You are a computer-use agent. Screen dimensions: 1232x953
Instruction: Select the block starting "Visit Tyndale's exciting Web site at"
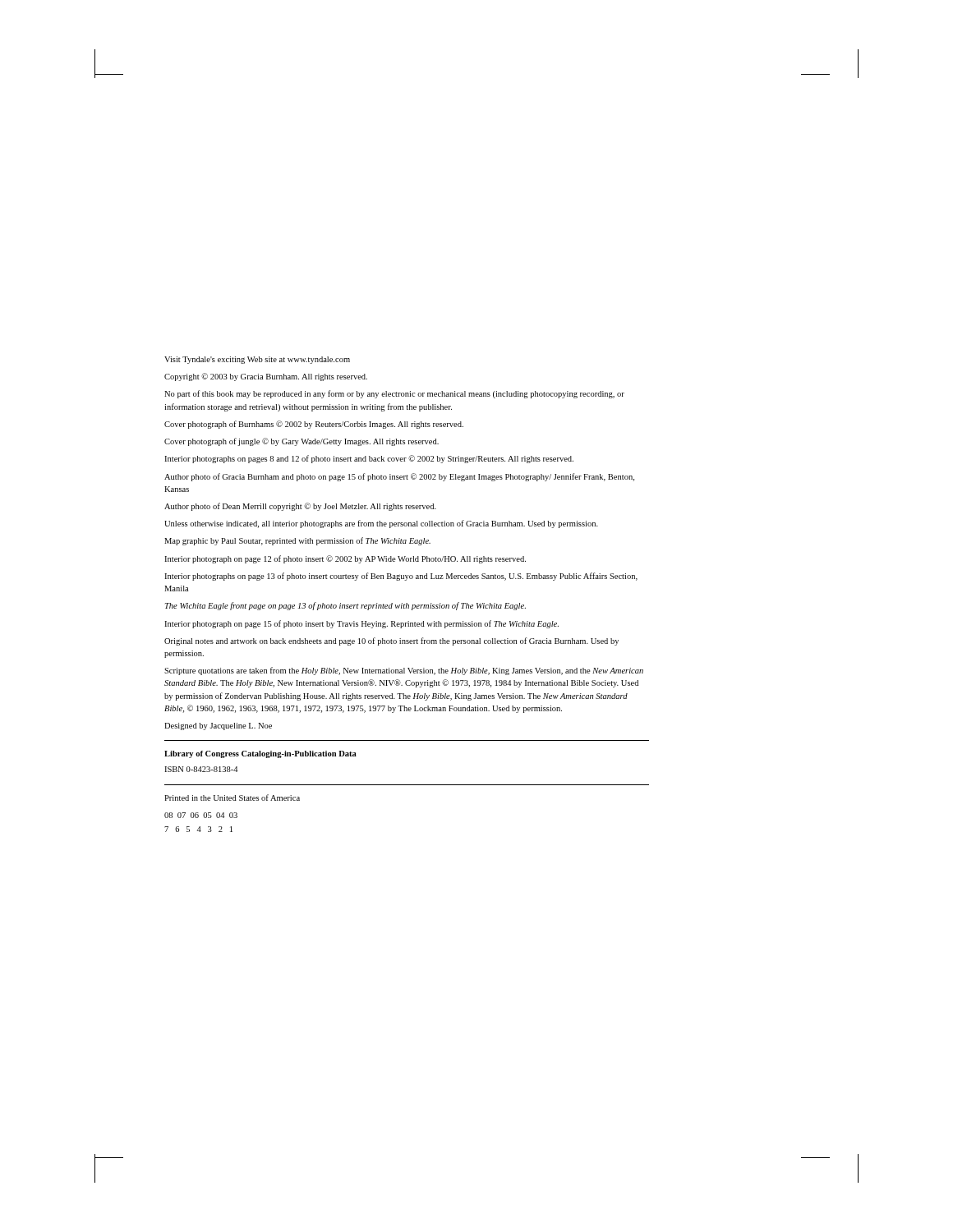[x=257, y=360]
